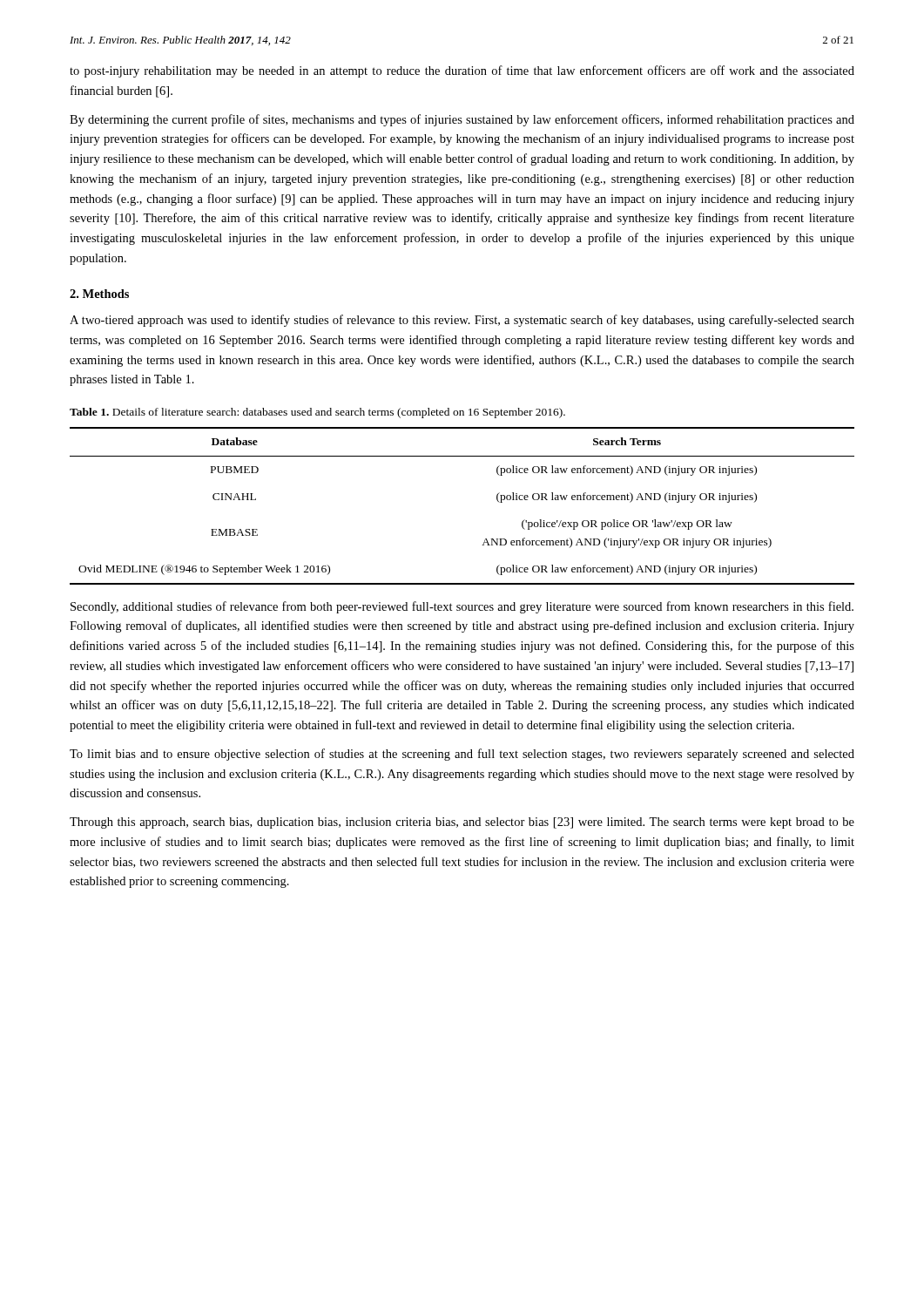
Task: Locate the passage starting "By determining the current profile of sites, mechanisms"
Action: 462,189
